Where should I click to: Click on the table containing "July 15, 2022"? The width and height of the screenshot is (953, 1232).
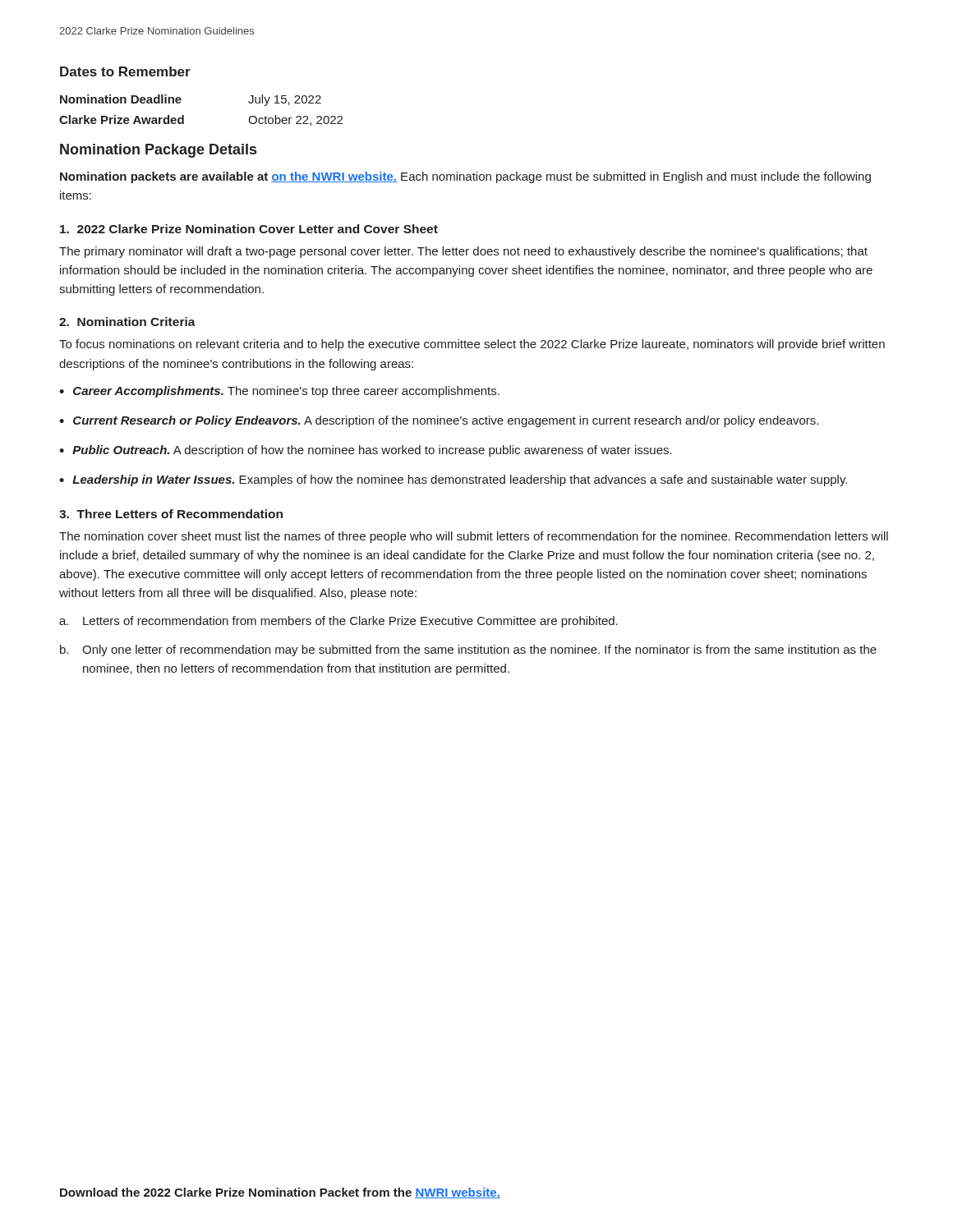476,109
